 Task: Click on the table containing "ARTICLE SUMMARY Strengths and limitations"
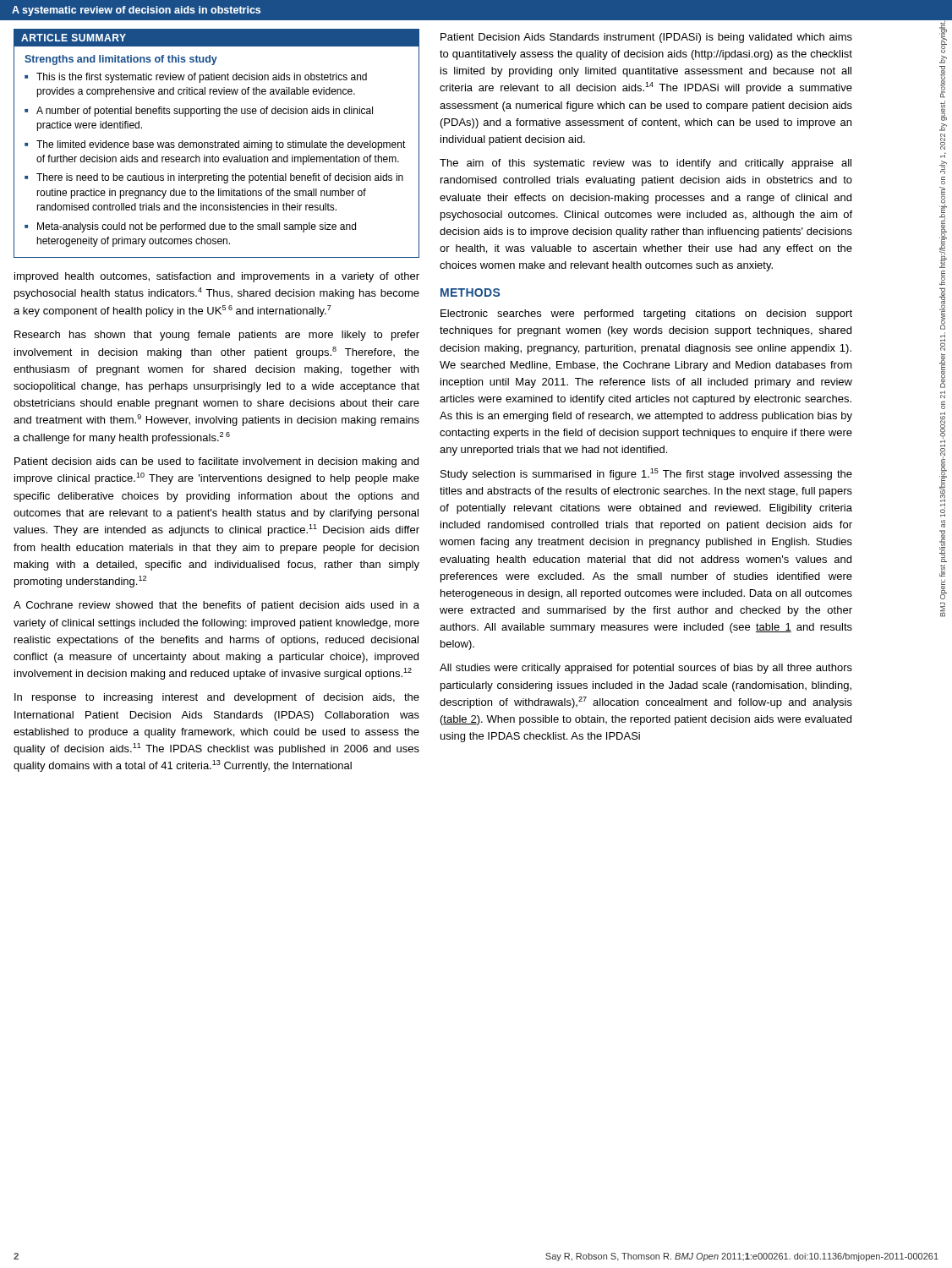pyautogui.click(x=216, y=143)
